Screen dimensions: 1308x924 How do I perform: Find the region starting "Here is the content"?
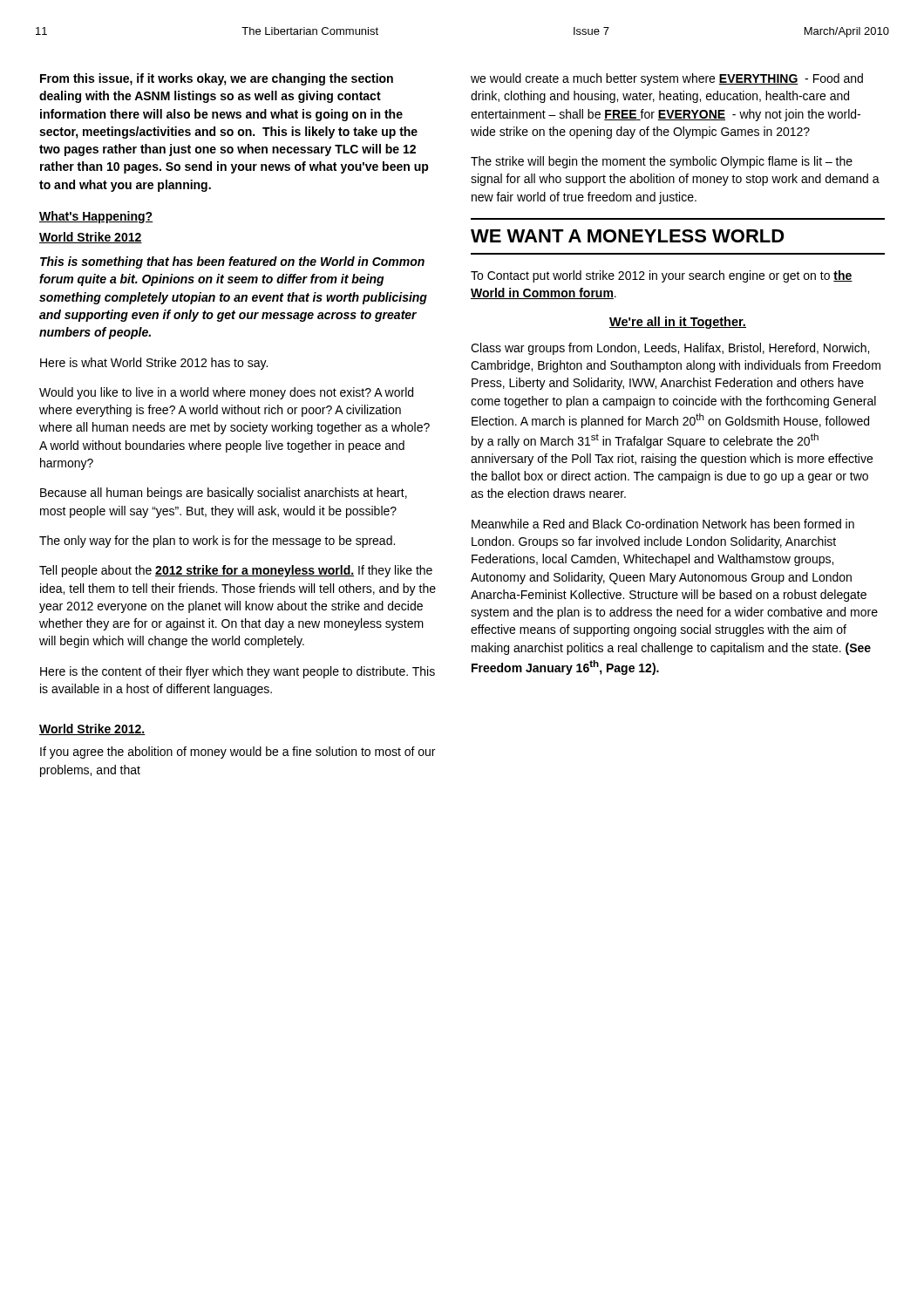pyautogui.click(x=237, y=680)
